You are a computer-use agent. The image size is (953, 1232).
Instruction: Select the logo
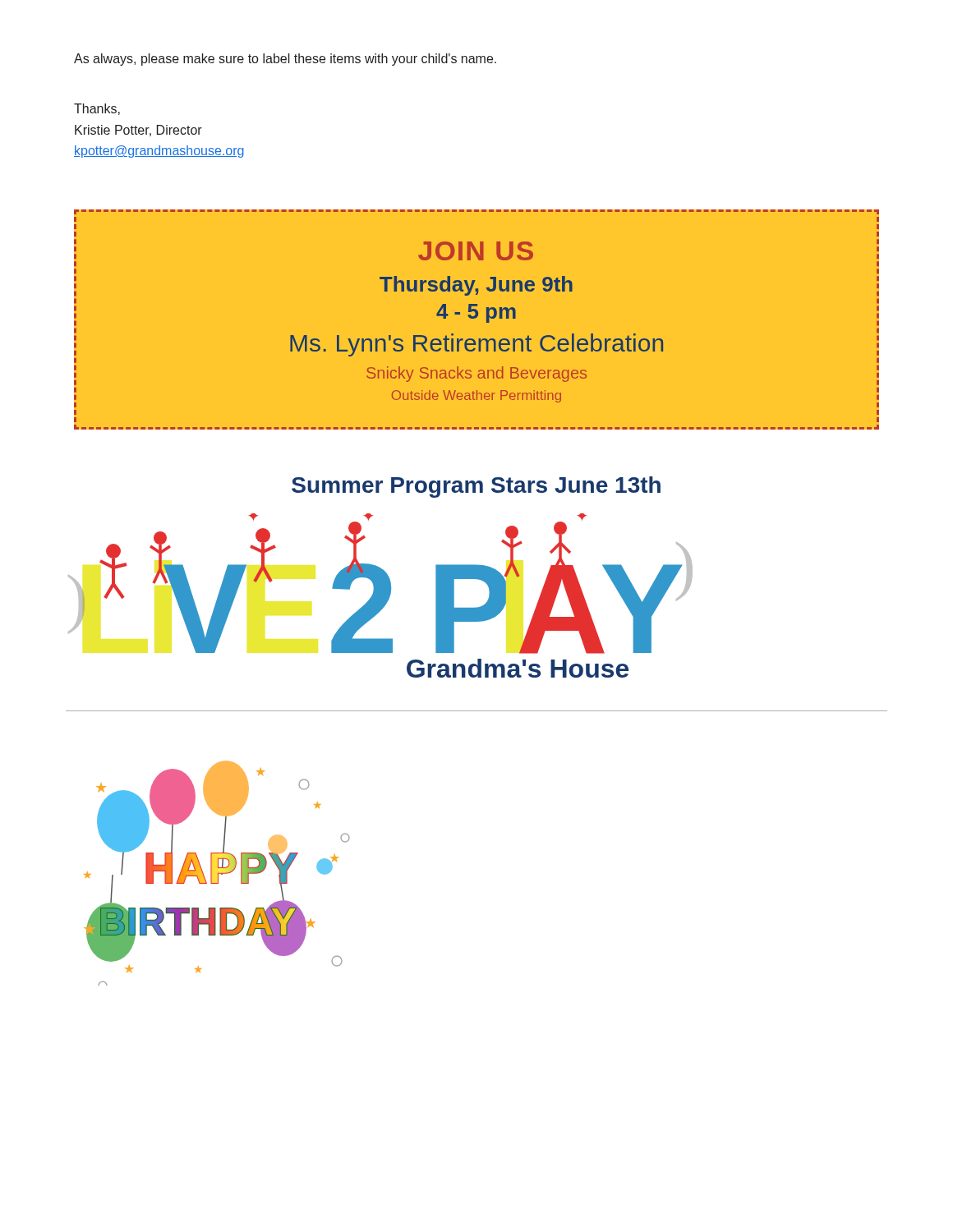pyautogui.click(x=476, y=595)
